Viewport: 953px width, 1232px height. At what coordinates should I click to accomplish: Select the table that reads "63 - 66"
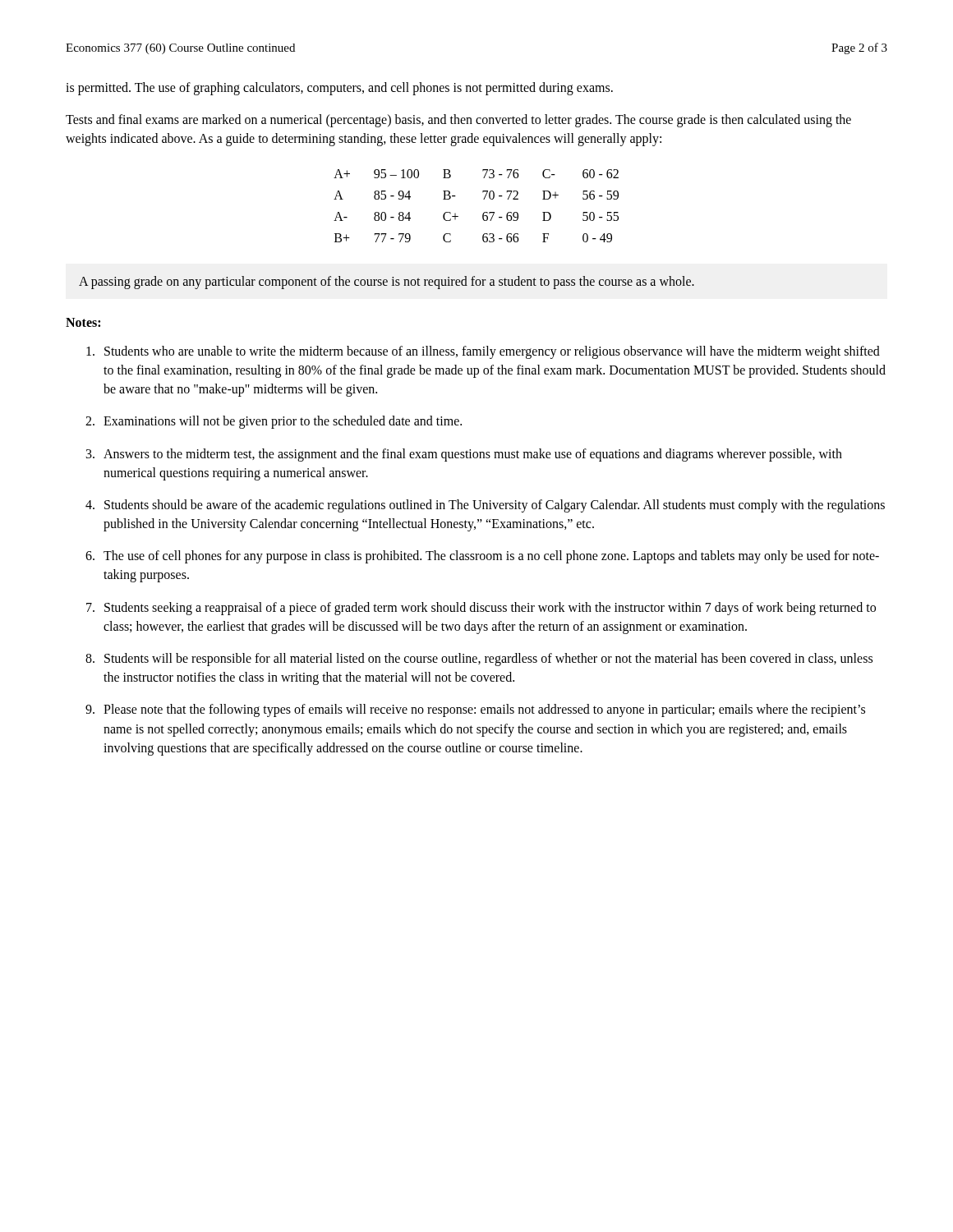476,206
